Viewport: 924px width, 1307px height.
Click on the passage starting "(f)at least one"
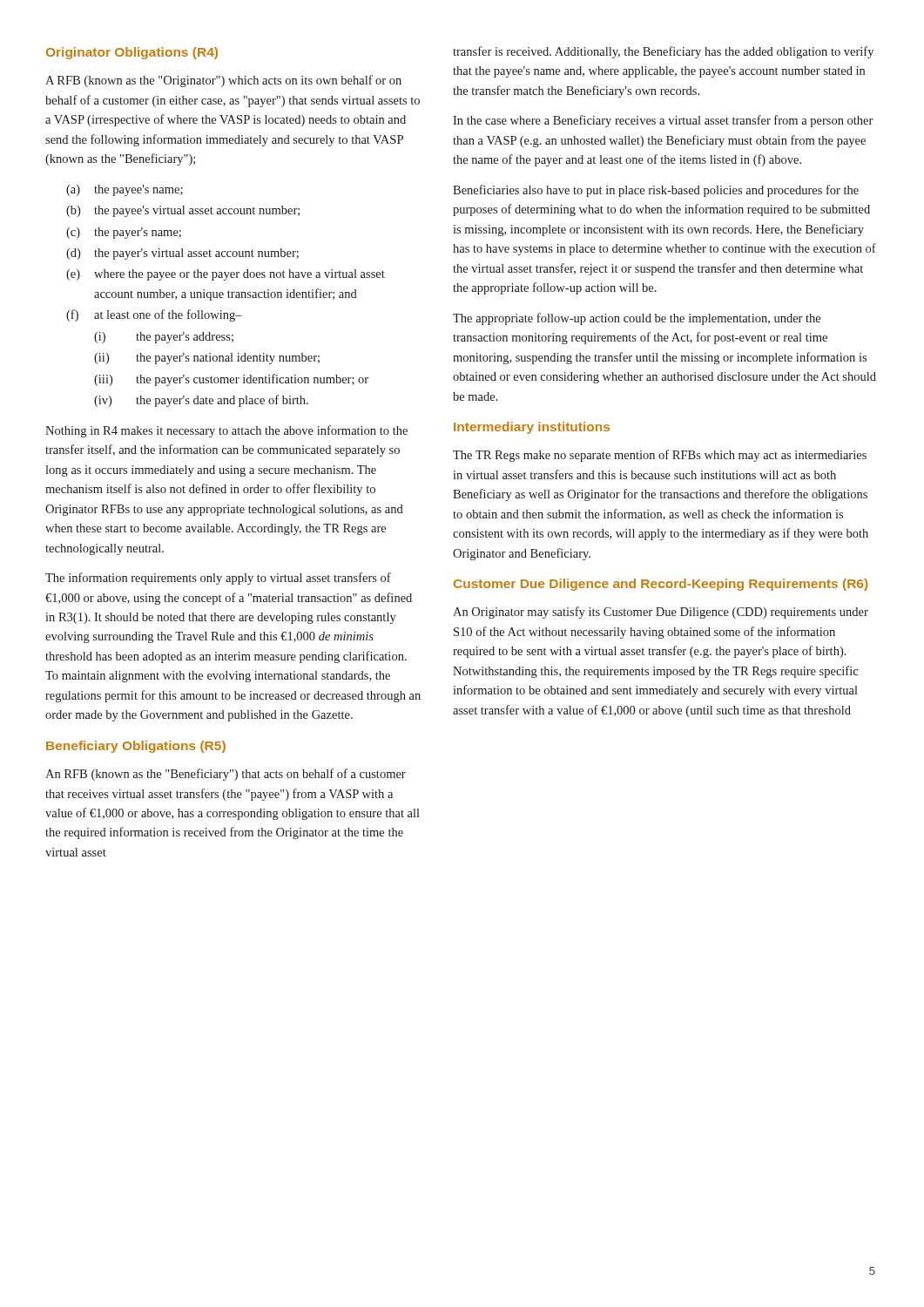point(244,315)
